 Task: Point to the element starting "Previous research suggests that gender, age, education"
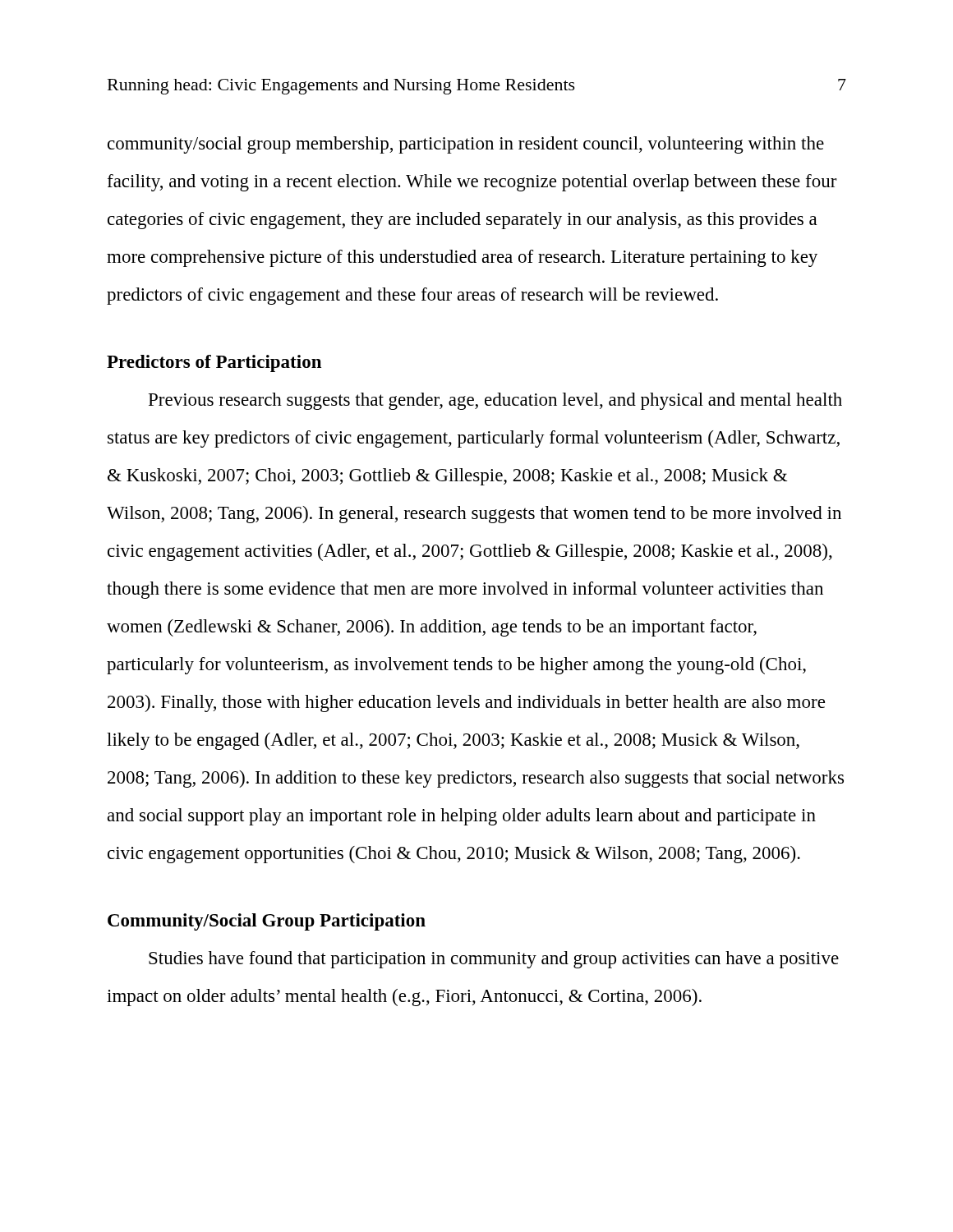[476, 626]
